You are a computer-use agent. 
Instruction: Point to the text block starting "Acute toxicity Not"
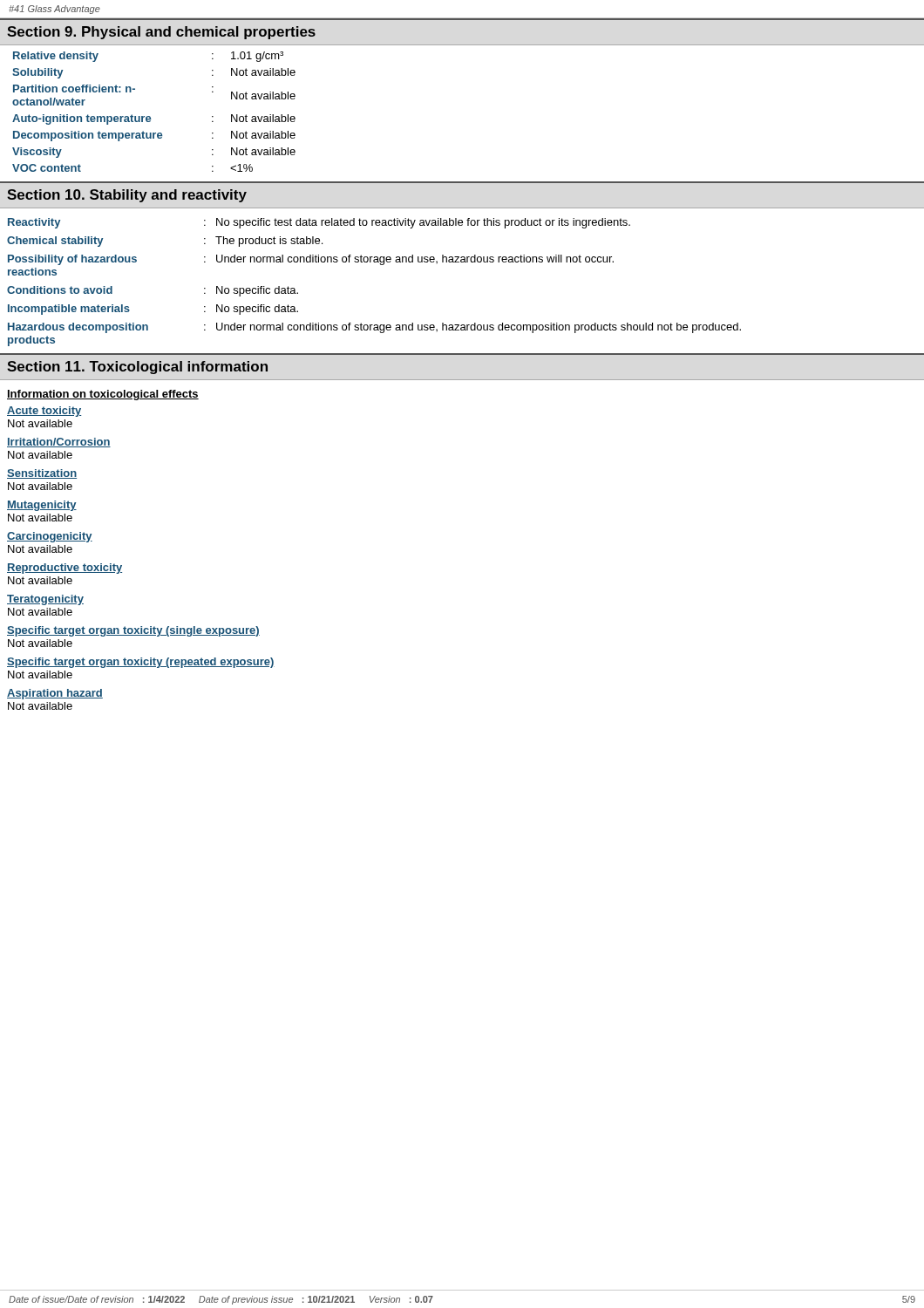(44, 417)
